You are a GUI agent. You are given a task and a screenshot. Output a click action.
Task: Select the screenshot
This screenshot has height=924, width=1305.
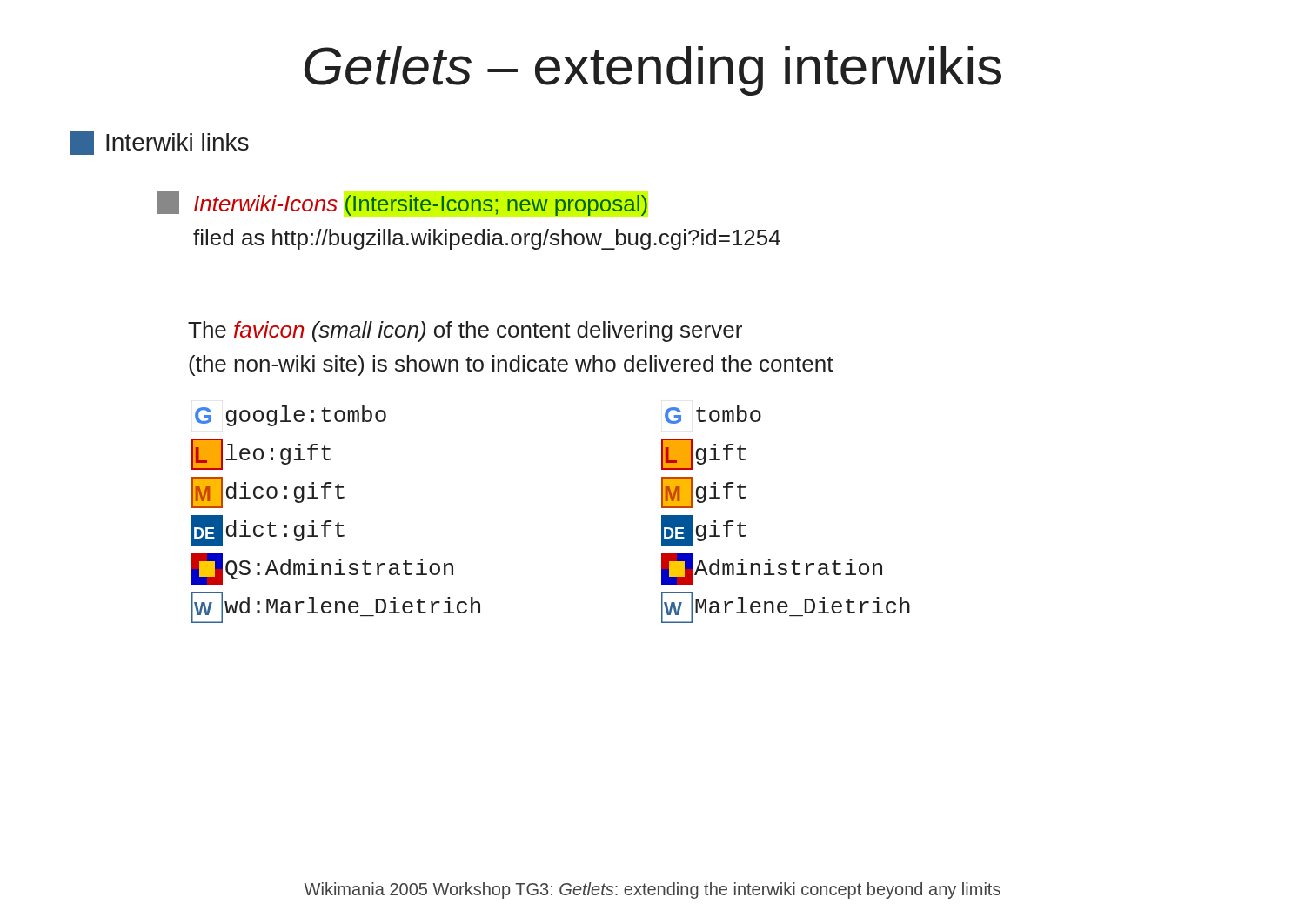(635, 566)
